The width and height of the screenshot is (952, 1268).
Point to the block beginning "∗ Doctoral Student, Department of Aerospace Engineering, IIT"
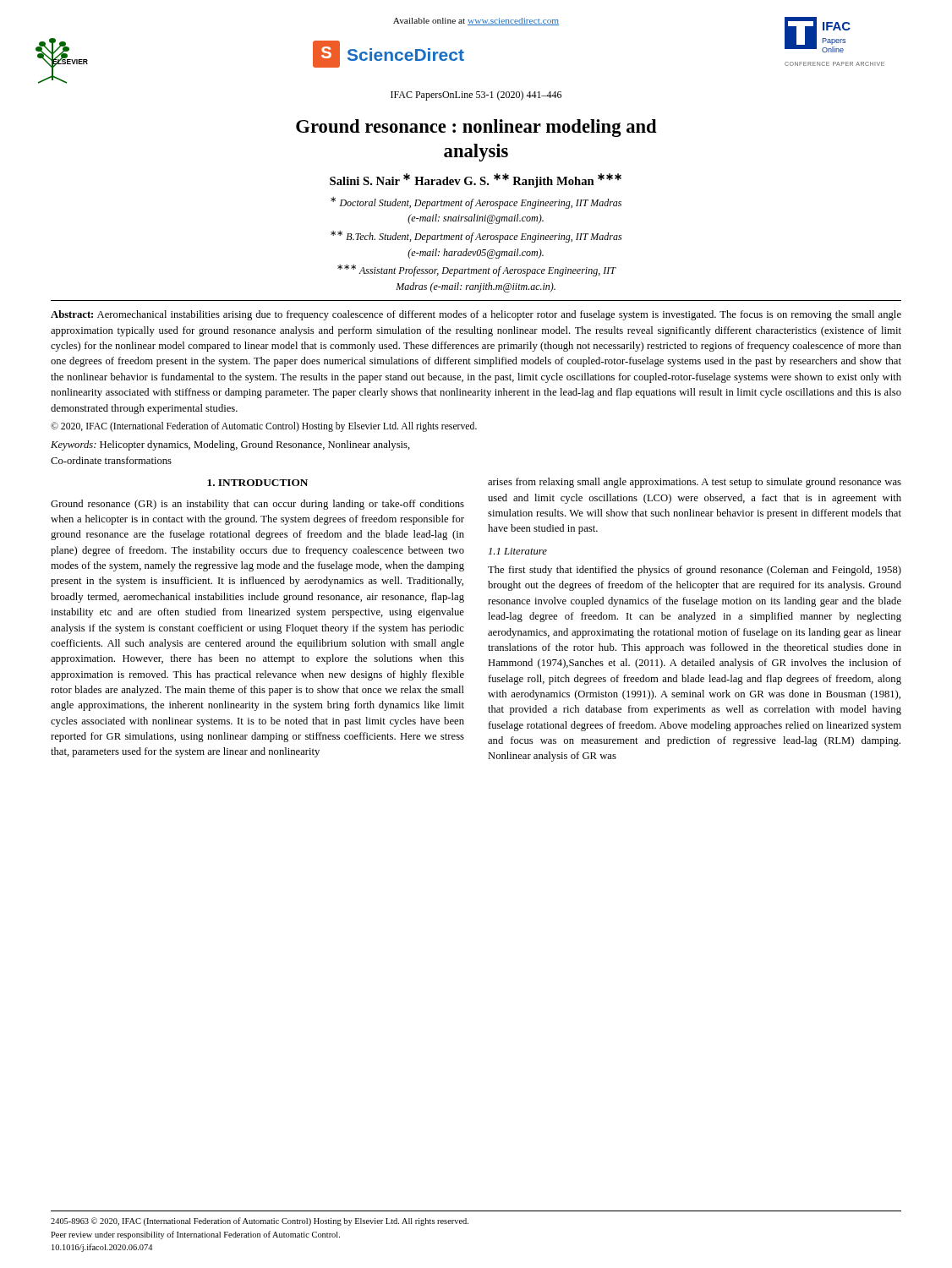click(x=476, y=243)
